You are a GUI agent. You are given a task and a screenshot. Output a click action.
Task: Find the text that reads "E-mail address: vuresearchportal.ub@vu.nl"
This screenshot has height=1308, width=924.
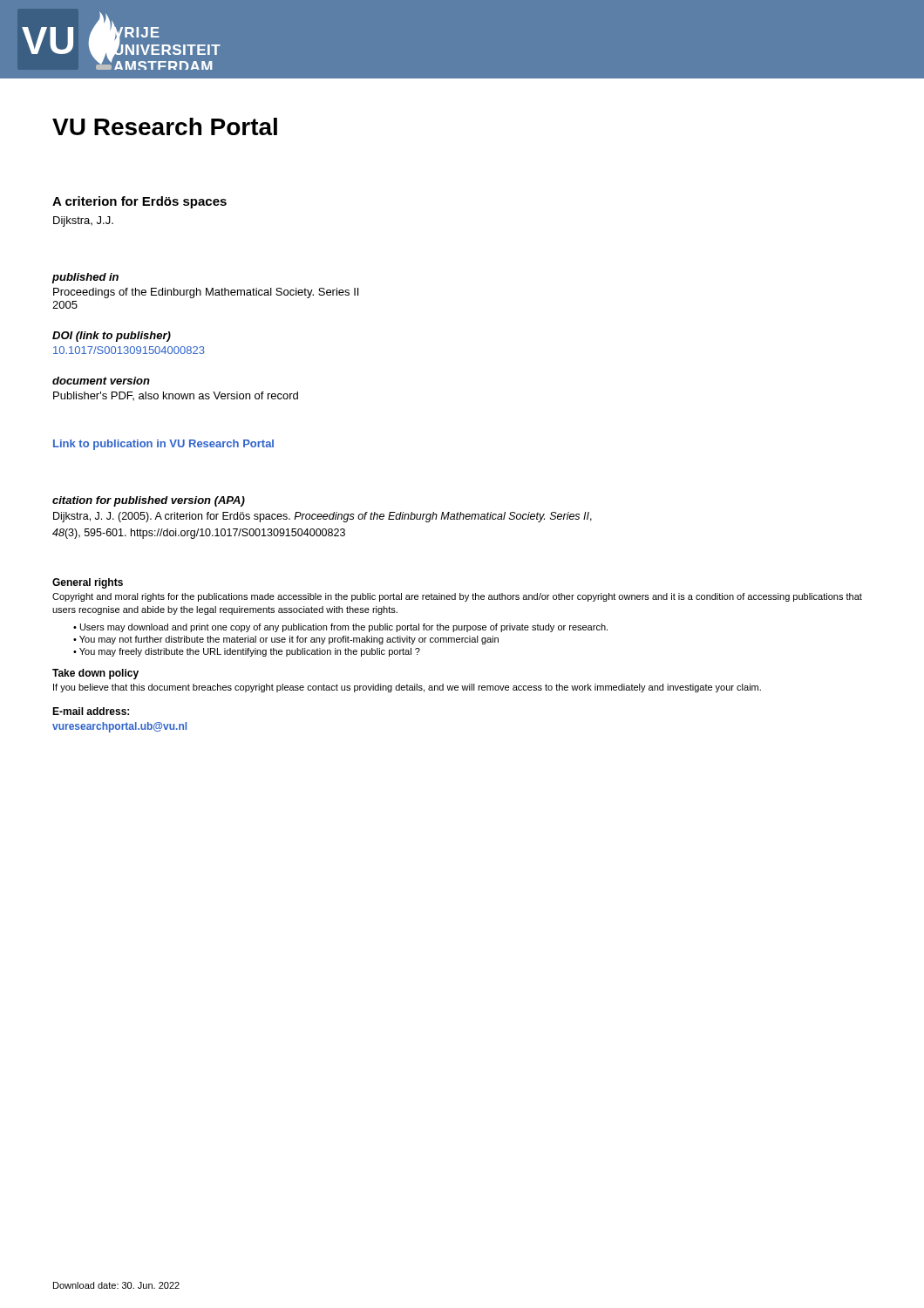pyautogui.click(x=91, y=711)
